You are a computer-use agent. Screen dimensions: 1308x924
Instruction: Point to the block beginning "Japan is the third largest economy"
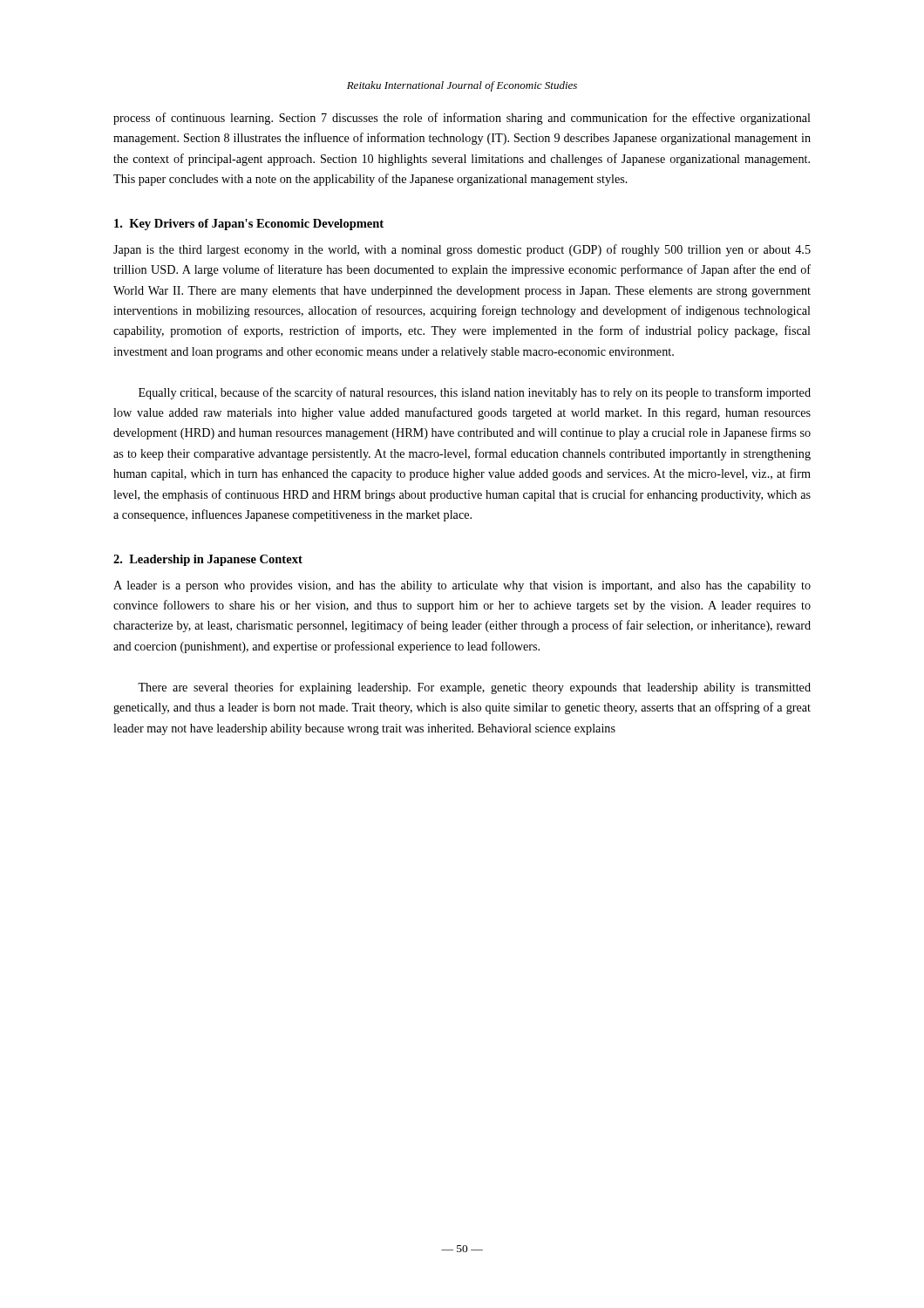click(462, 384)
